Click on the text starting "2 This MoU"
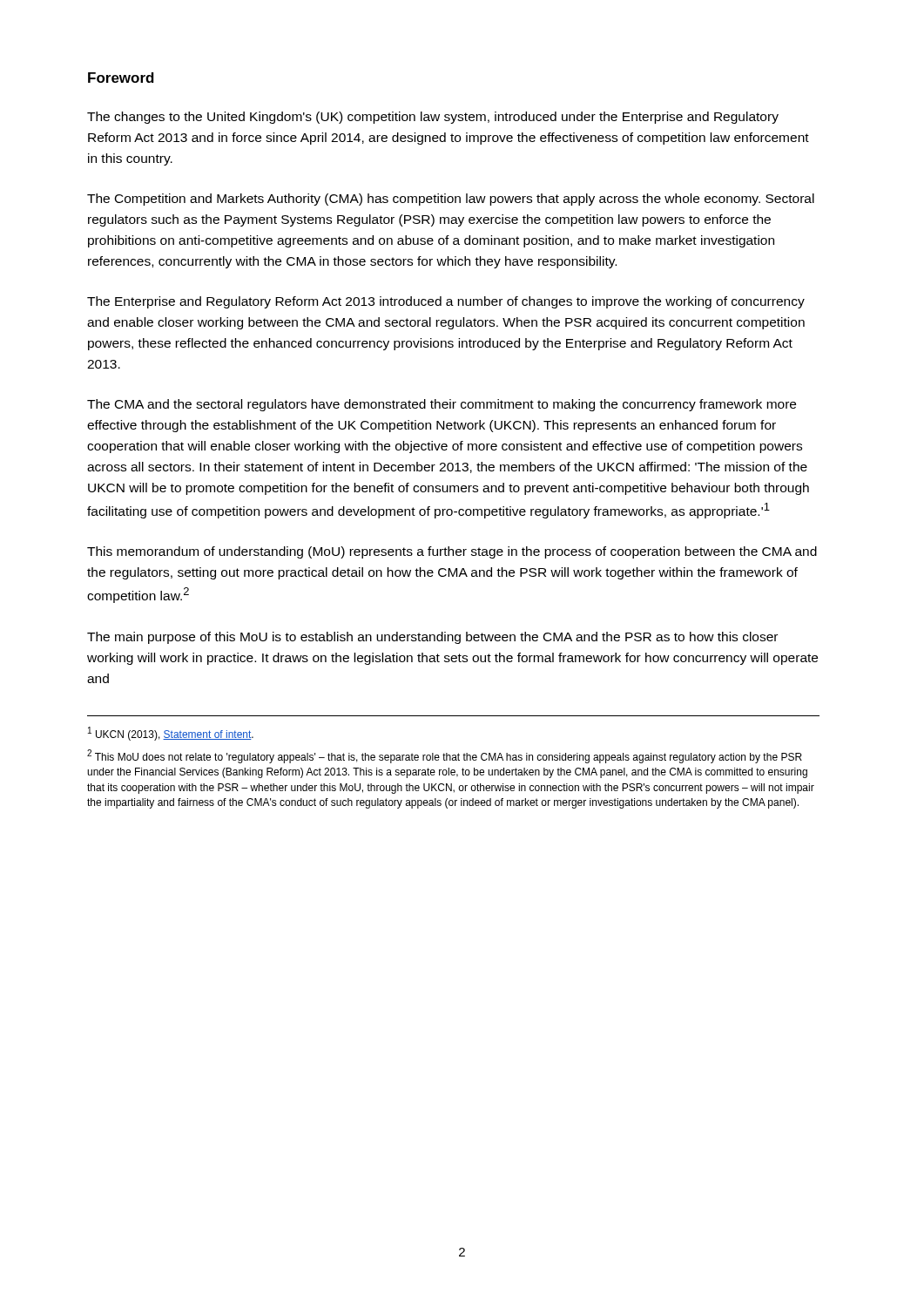This screenshot has height=1307, width=924. [x=451, y=779]
